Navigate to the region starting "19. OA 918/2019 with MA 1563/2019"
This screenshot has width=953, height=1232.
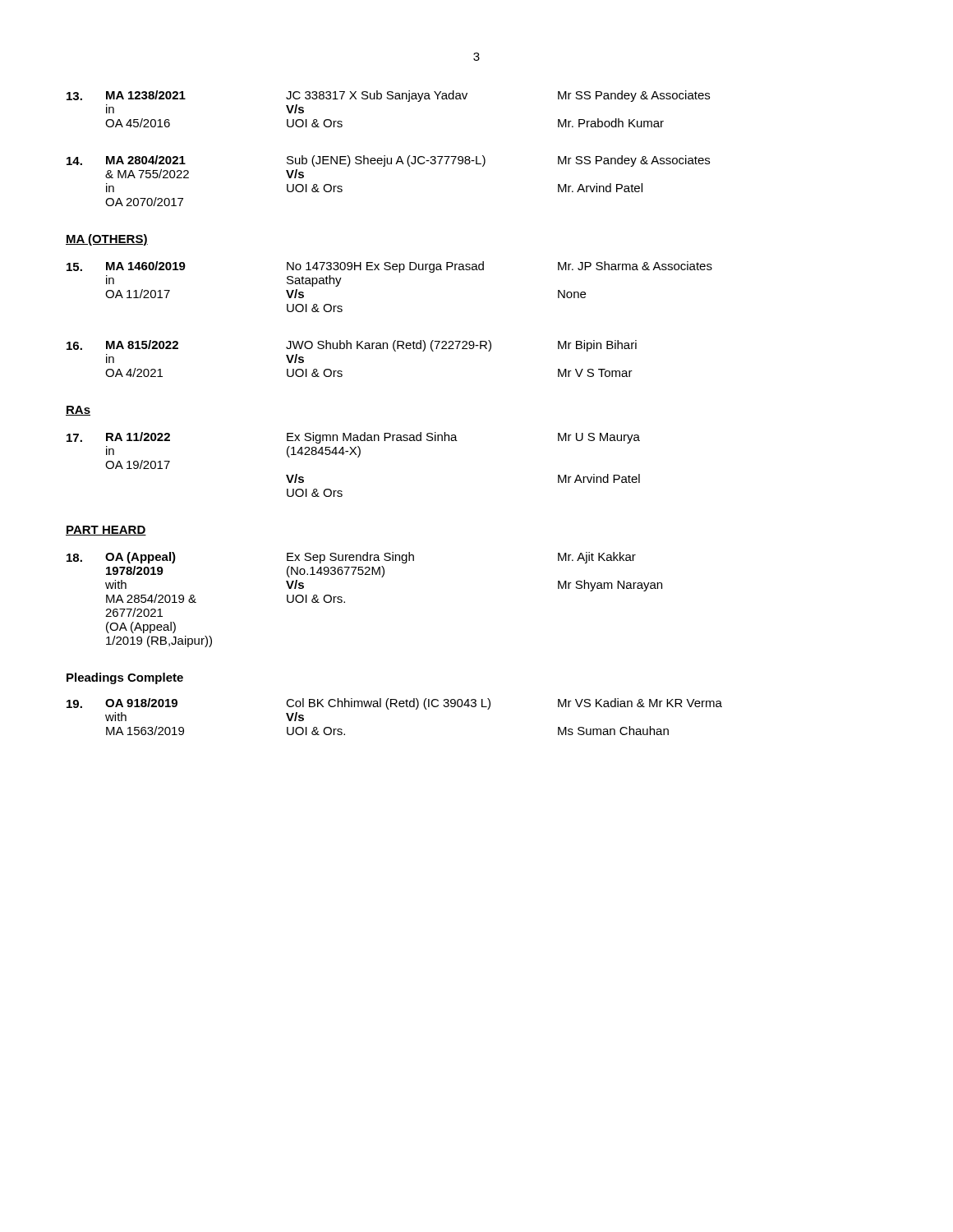(x=476, y=717)
